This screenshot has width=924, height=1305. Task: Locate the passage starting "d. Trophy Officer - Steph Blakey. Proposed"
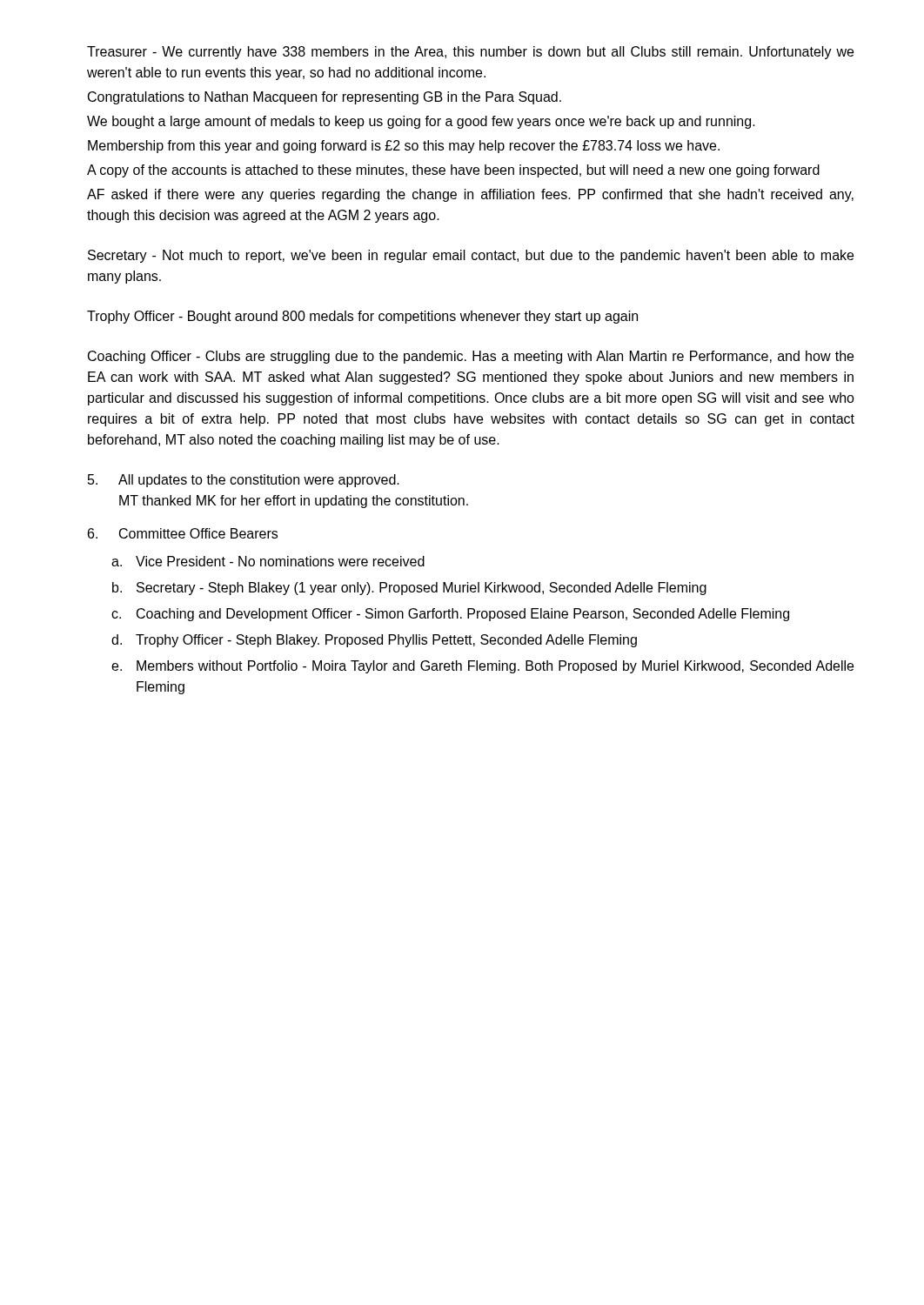(x=483, y=640)
